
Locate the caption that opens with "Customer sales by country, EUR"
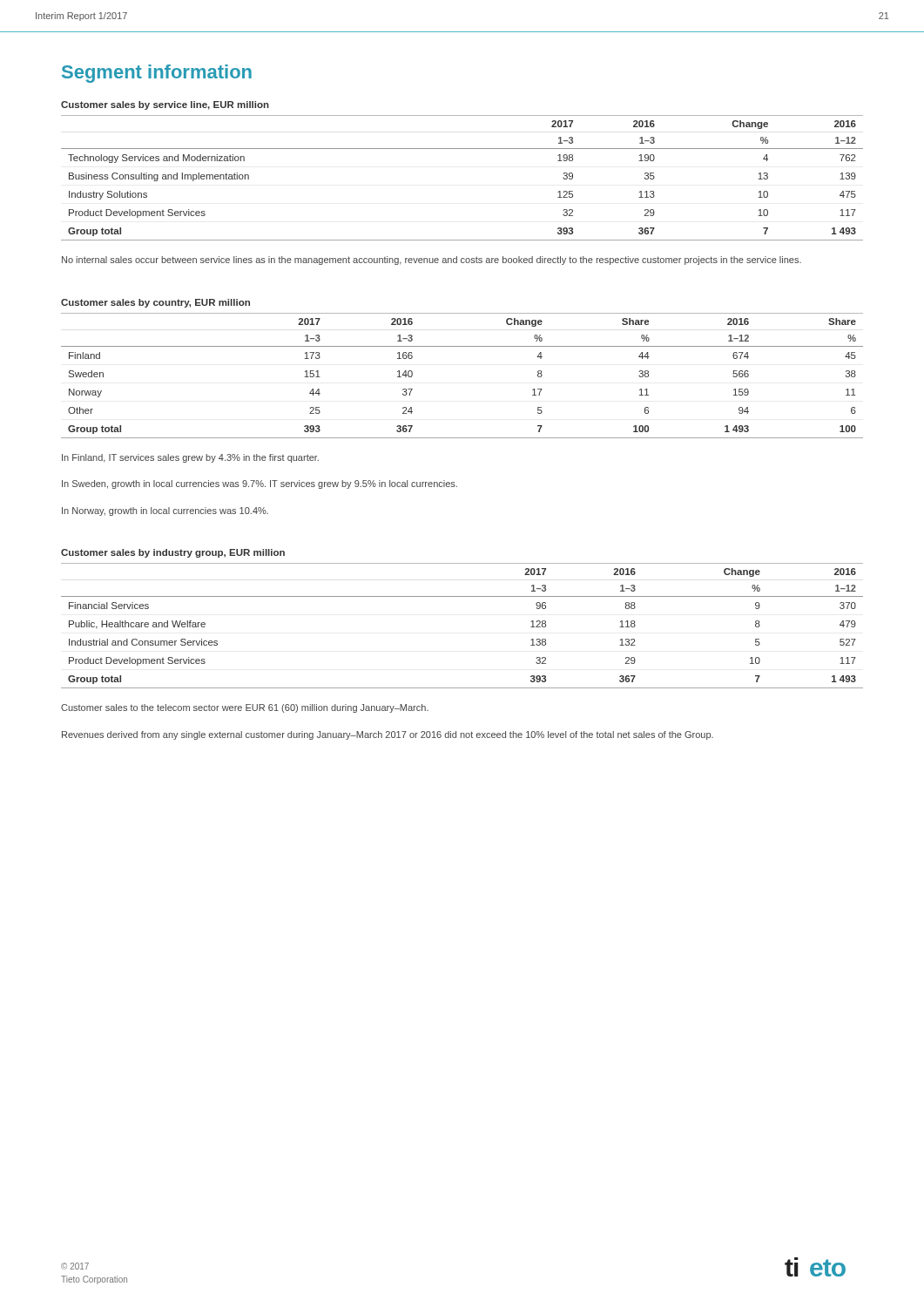pyautogui.click(x=156, y=302)
